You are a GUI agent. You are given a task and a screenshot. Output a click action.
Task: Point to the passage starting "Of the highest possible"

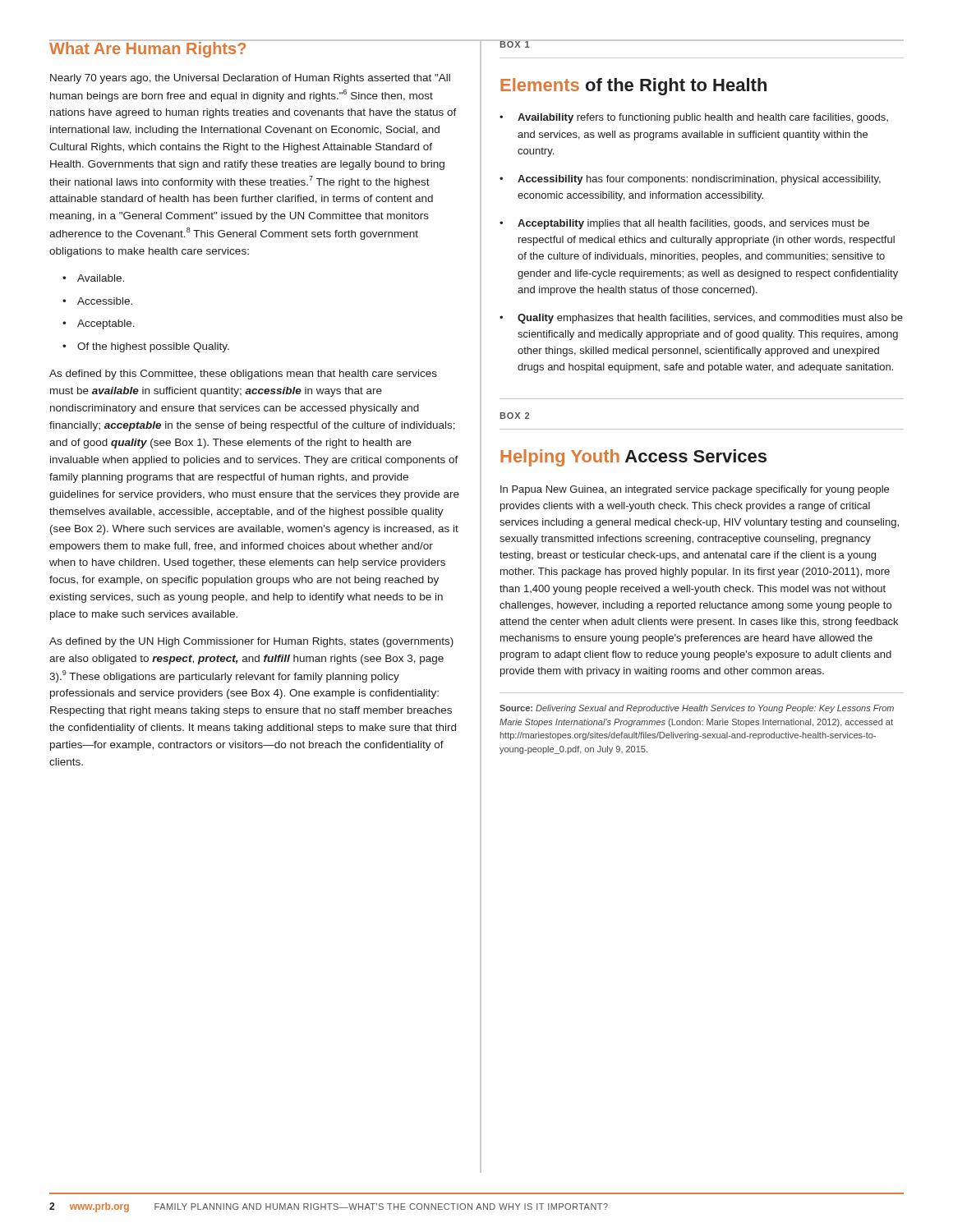tap(154, 347)
